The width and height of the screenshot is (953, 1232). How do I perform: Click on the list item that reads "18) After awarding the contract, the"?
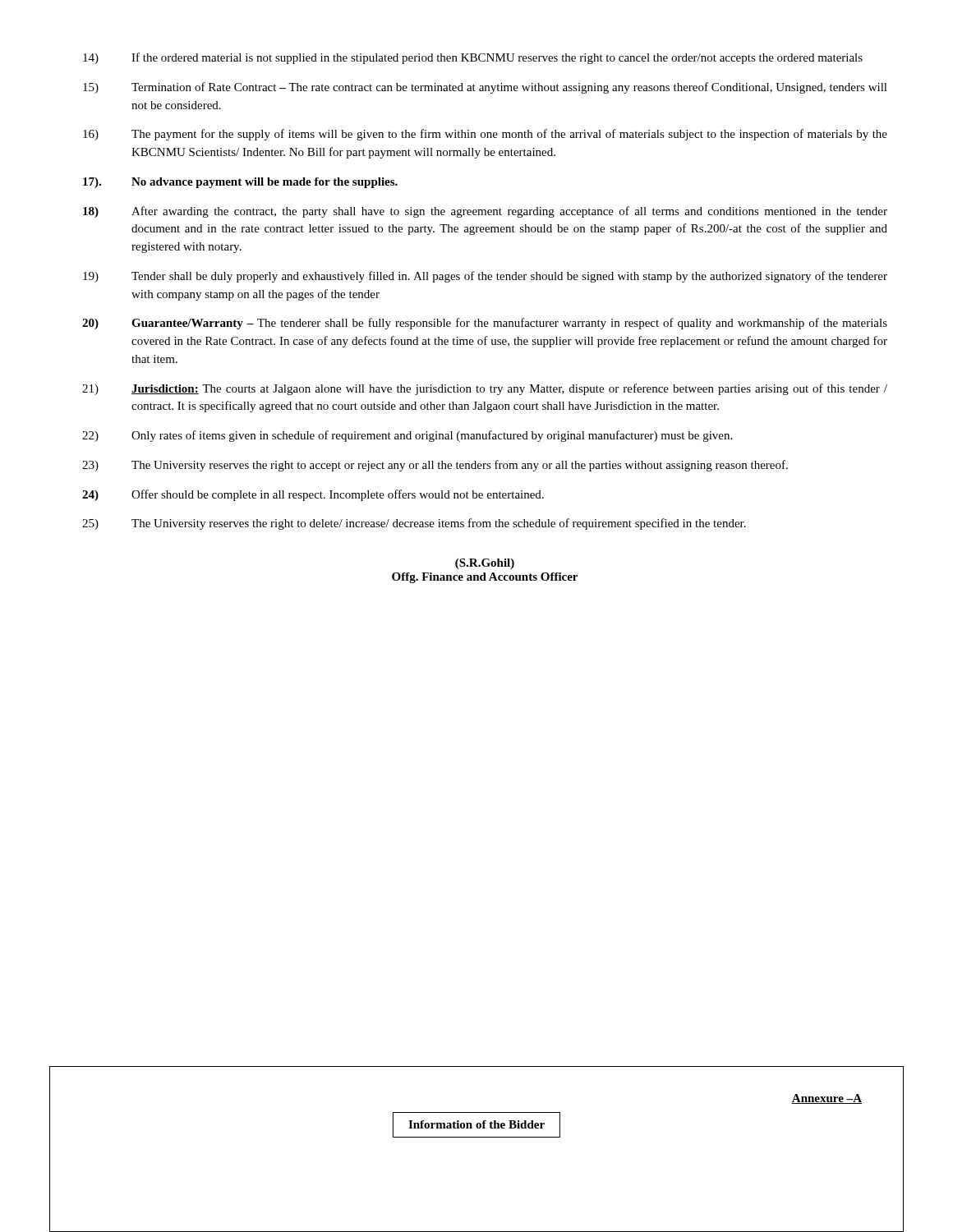tap(485, 229)
